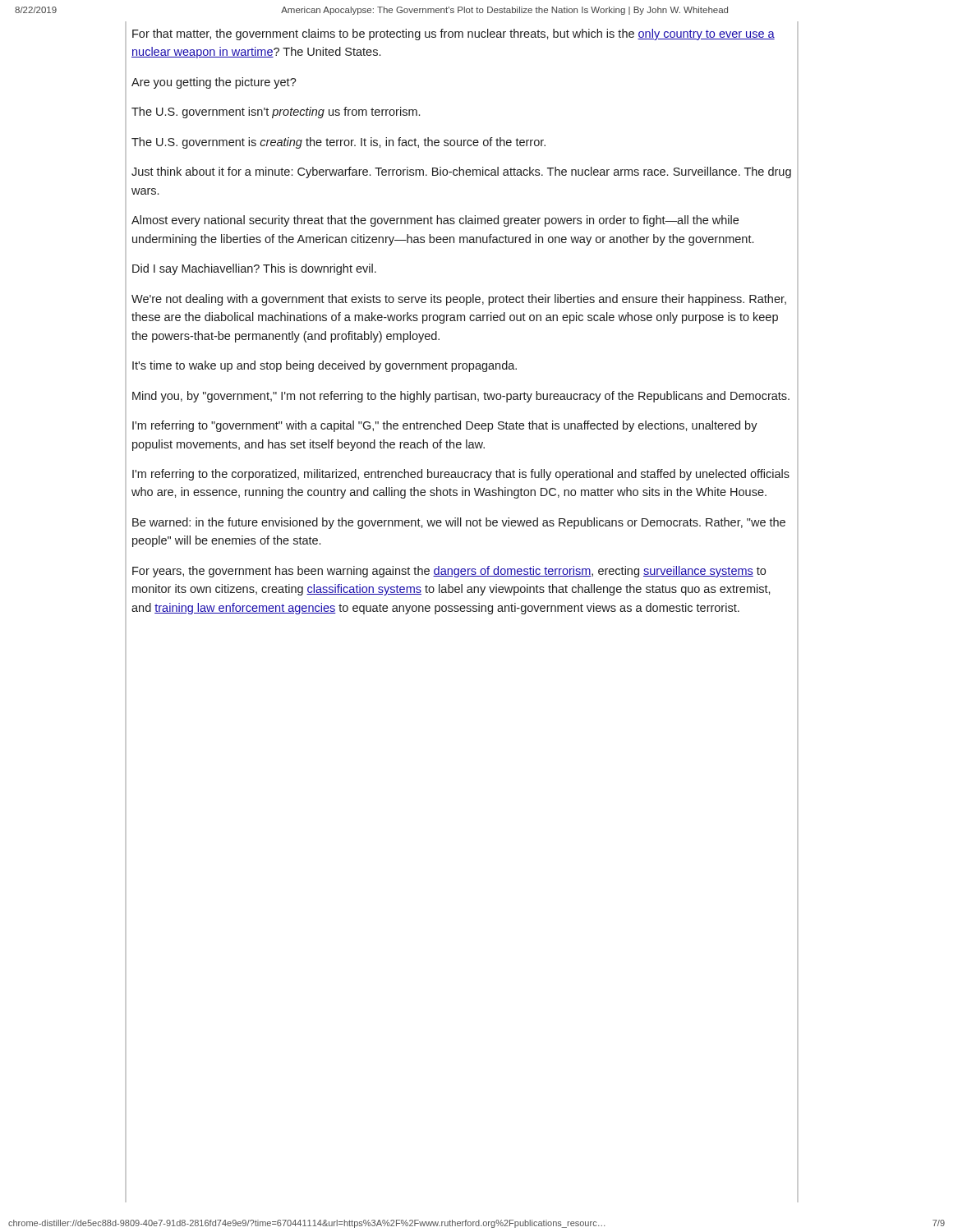Screen dimensions: 1232x953
Task: Click on the text that reads "Are you getting the picture yet?"
Action: point(214,82)
